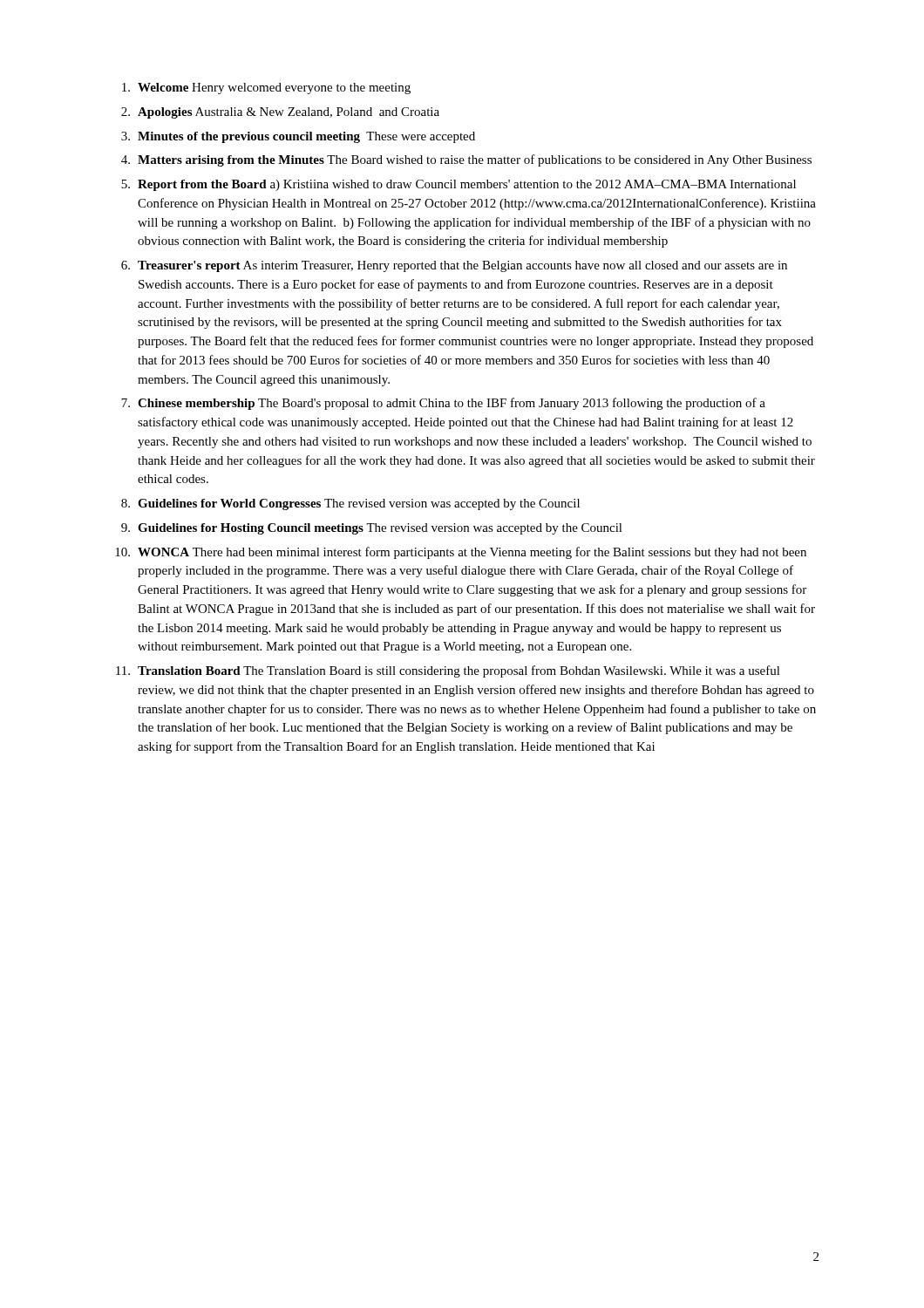Screen dimensions: 1308x924
Task: Locate the text block starting "11. Translation Board"
Action: click(x=462, y=709)
